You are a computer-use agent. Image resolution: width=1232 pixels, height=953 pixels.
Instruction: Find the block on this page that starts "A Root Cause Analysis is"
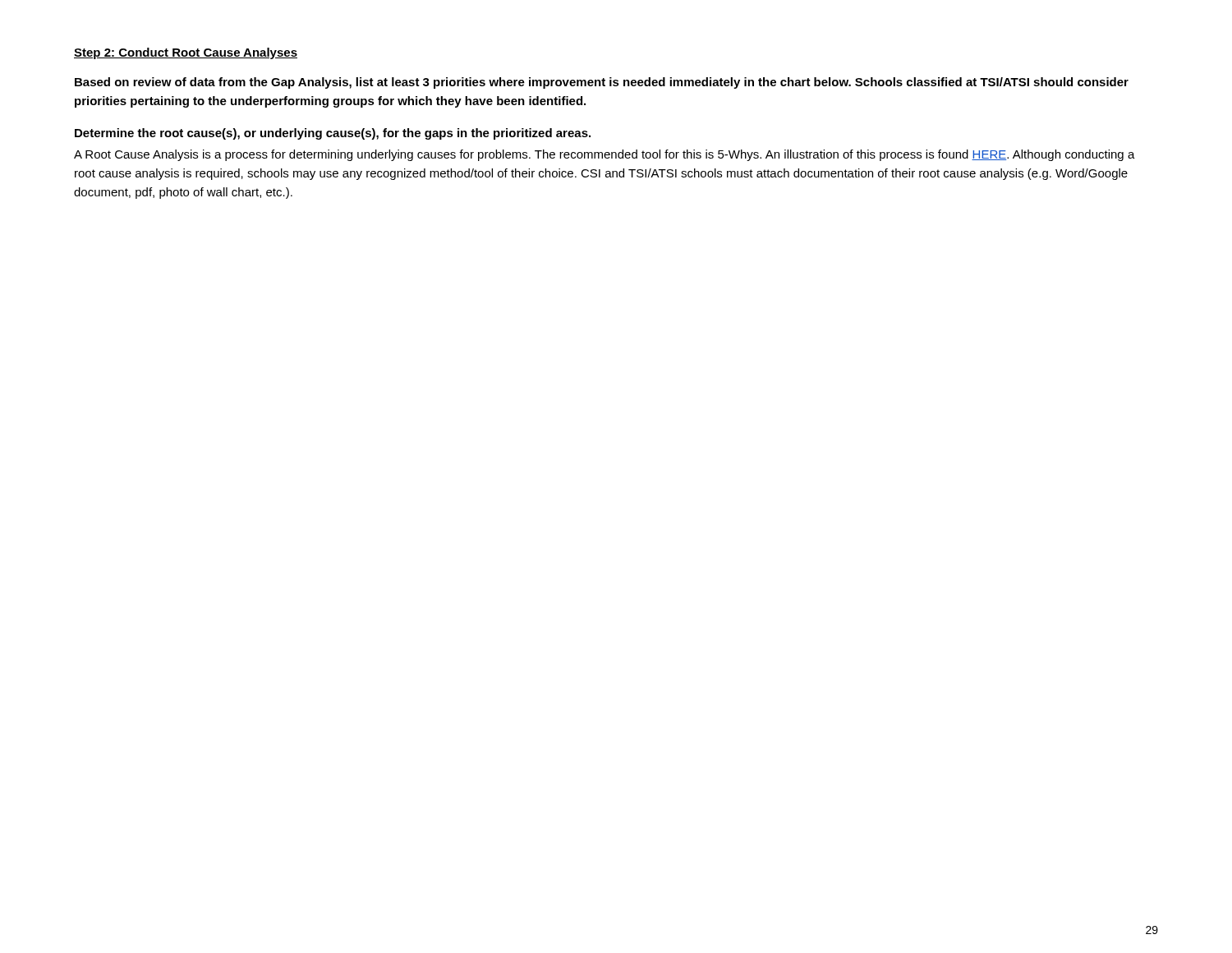pos(604,173)
